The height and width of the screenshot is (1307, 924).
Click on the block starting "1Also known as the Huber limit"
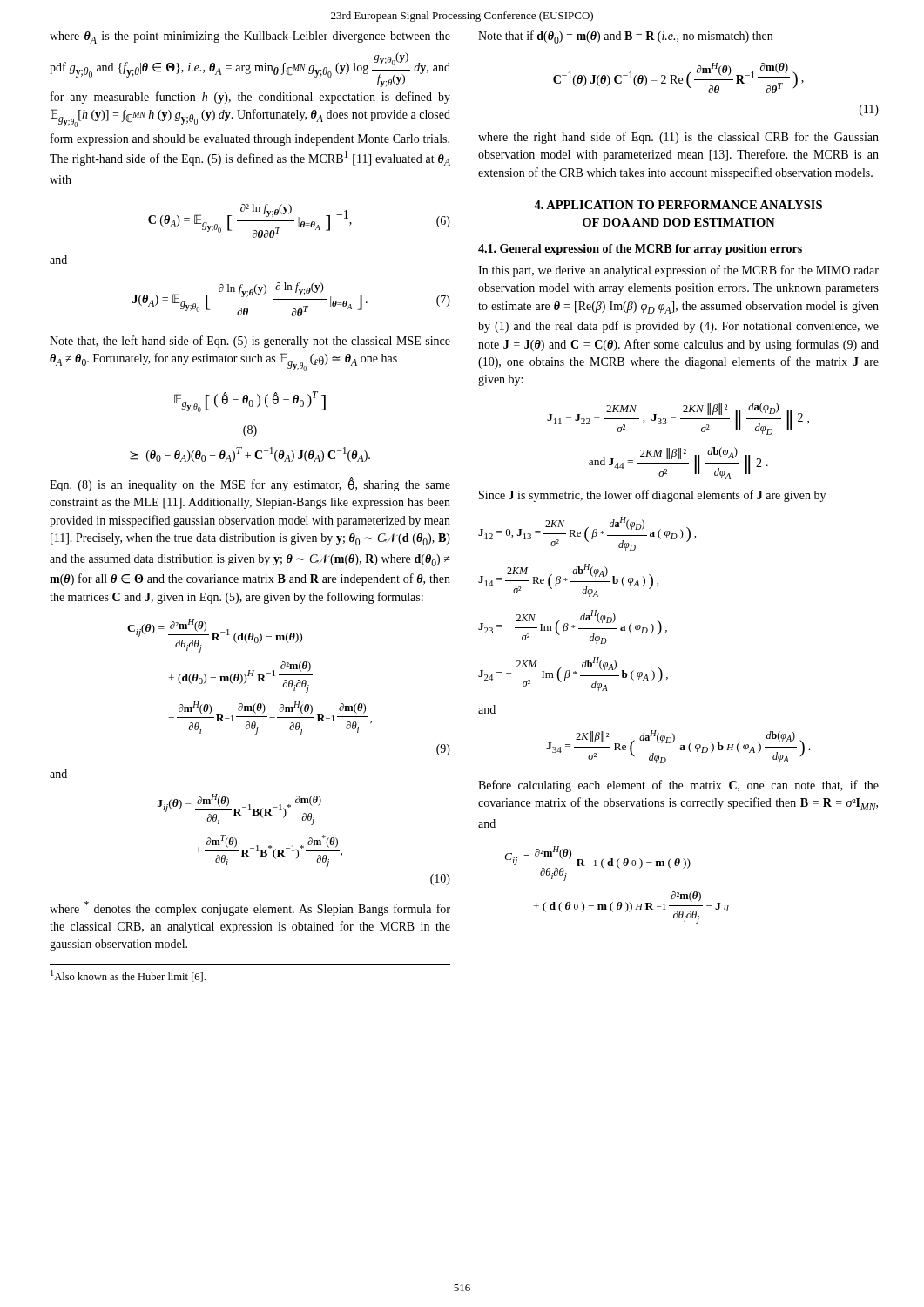point(128,976)
